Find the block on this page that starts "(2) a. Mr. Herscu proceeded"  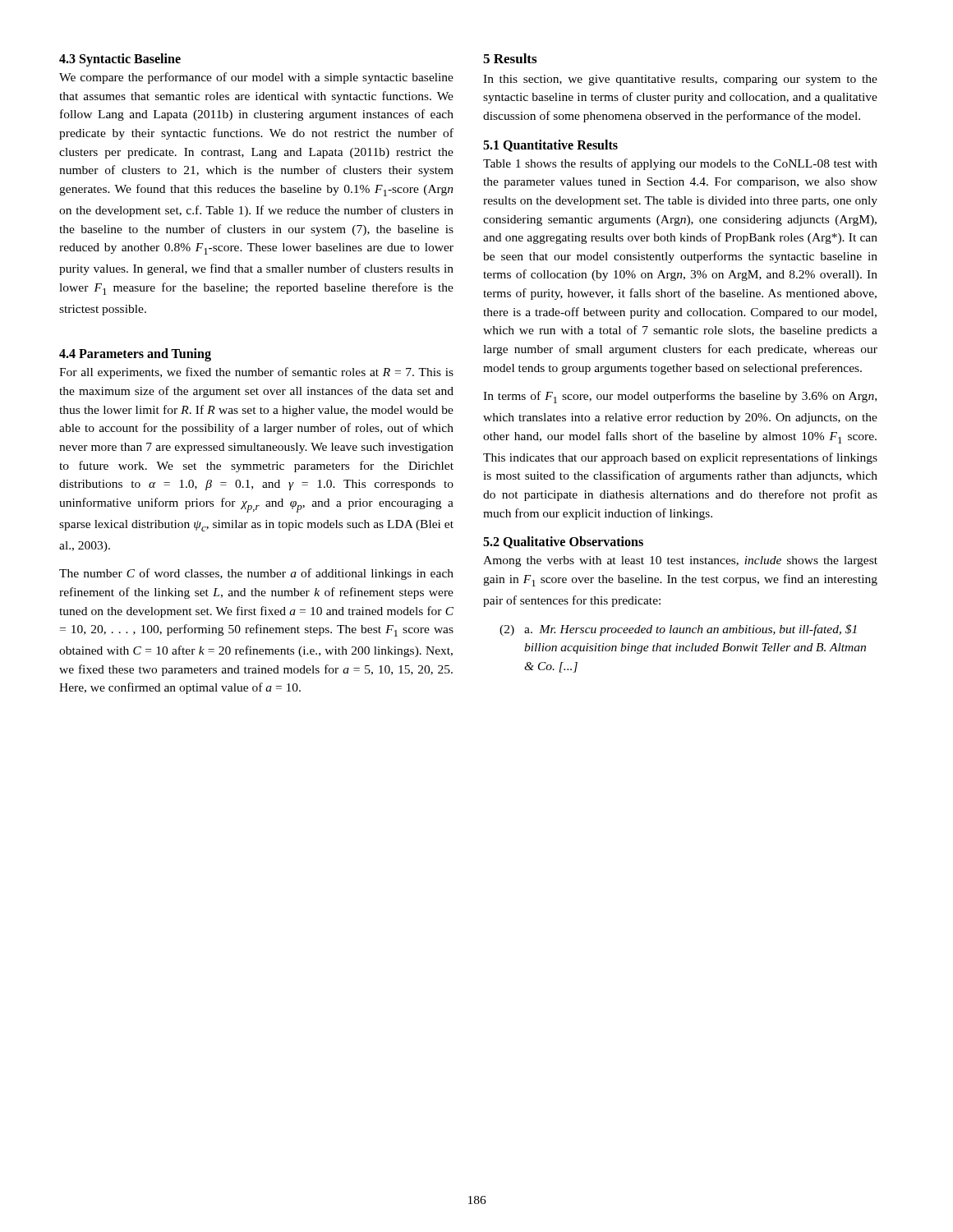coord(688,648)
